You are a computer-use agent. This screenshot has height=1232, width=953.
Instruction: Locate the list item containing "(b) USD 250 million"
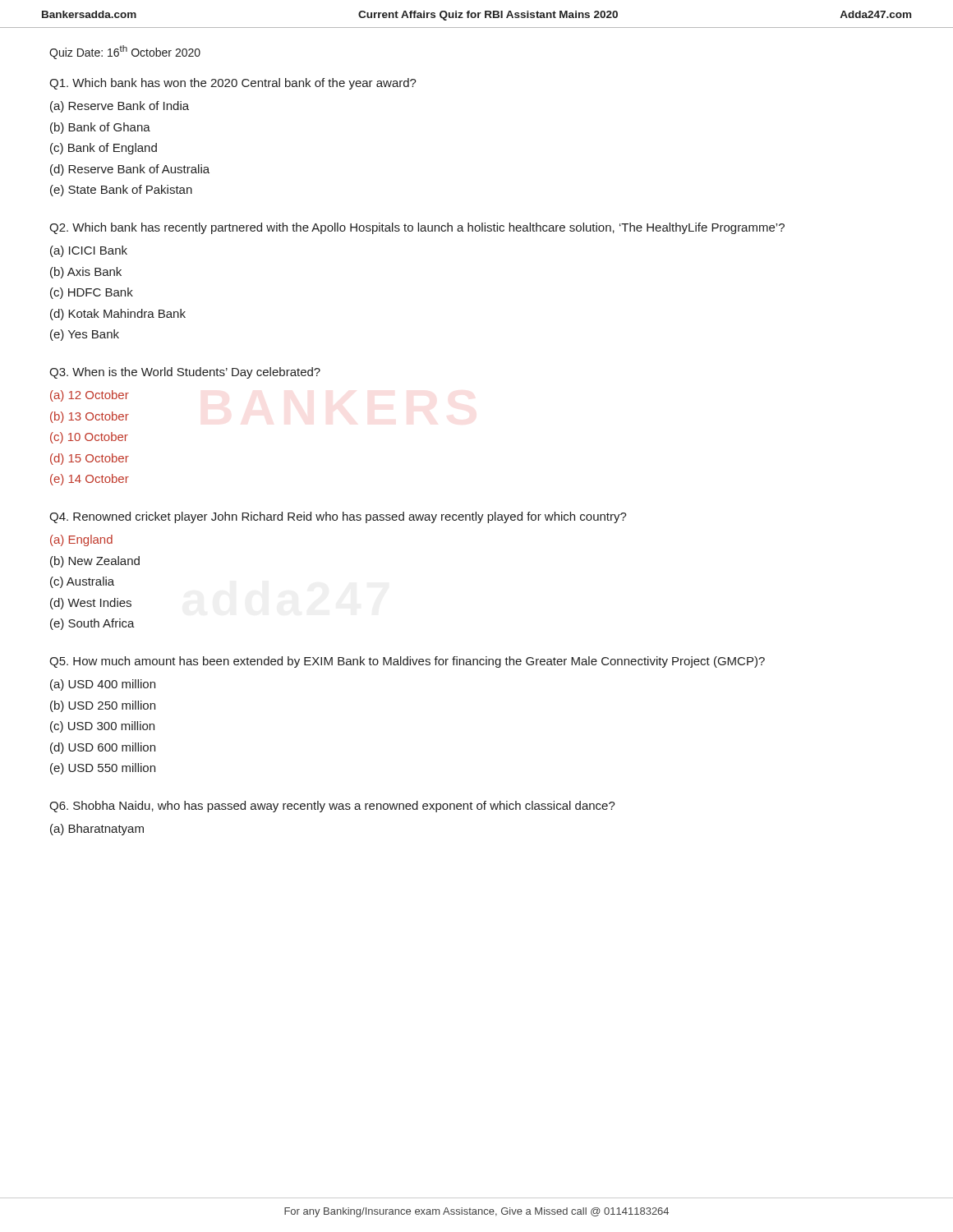[x=103, y=705]
